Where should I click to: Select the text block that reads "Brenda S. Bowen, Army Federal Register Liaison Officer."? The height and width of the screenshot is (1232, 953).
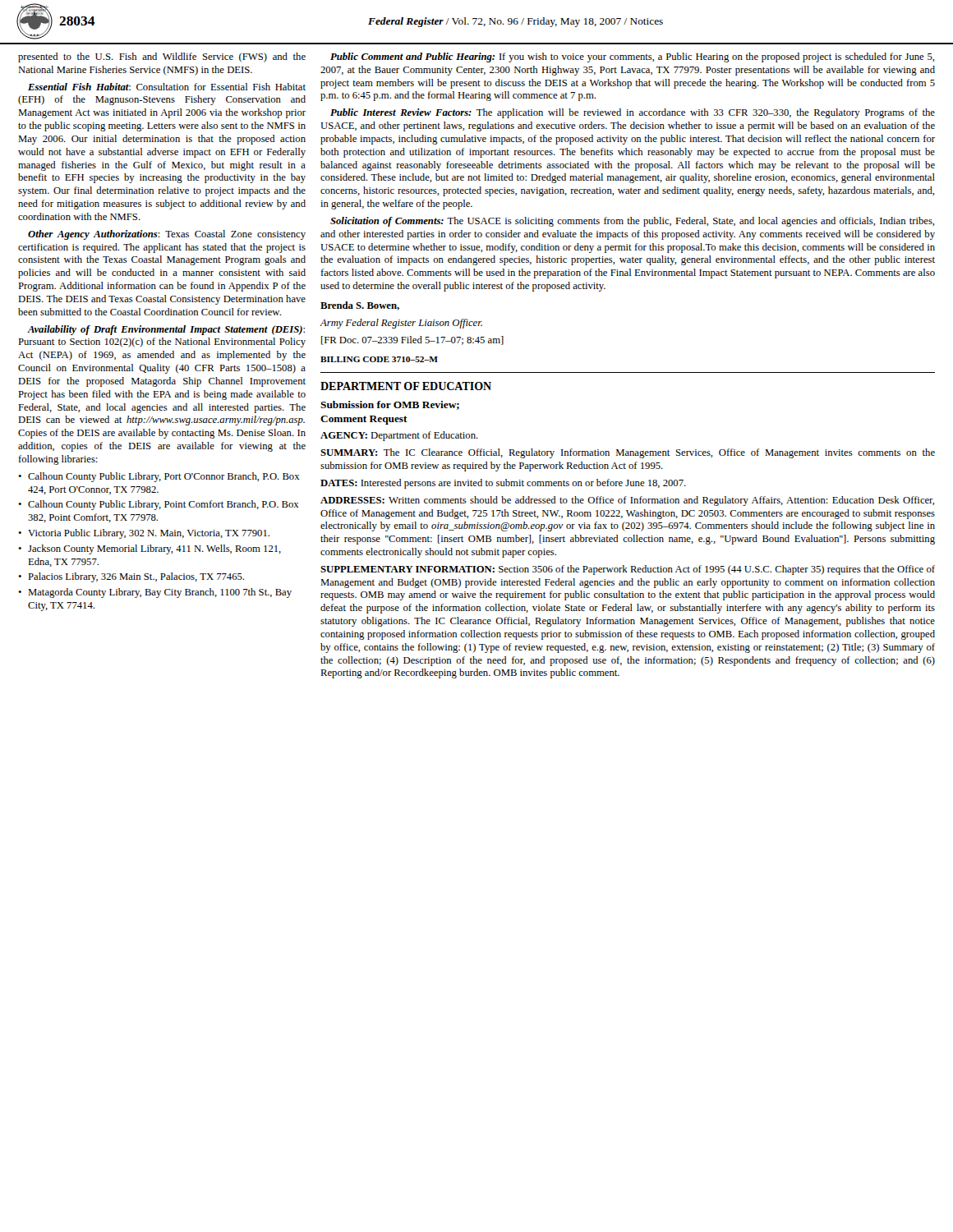(360, 306)
